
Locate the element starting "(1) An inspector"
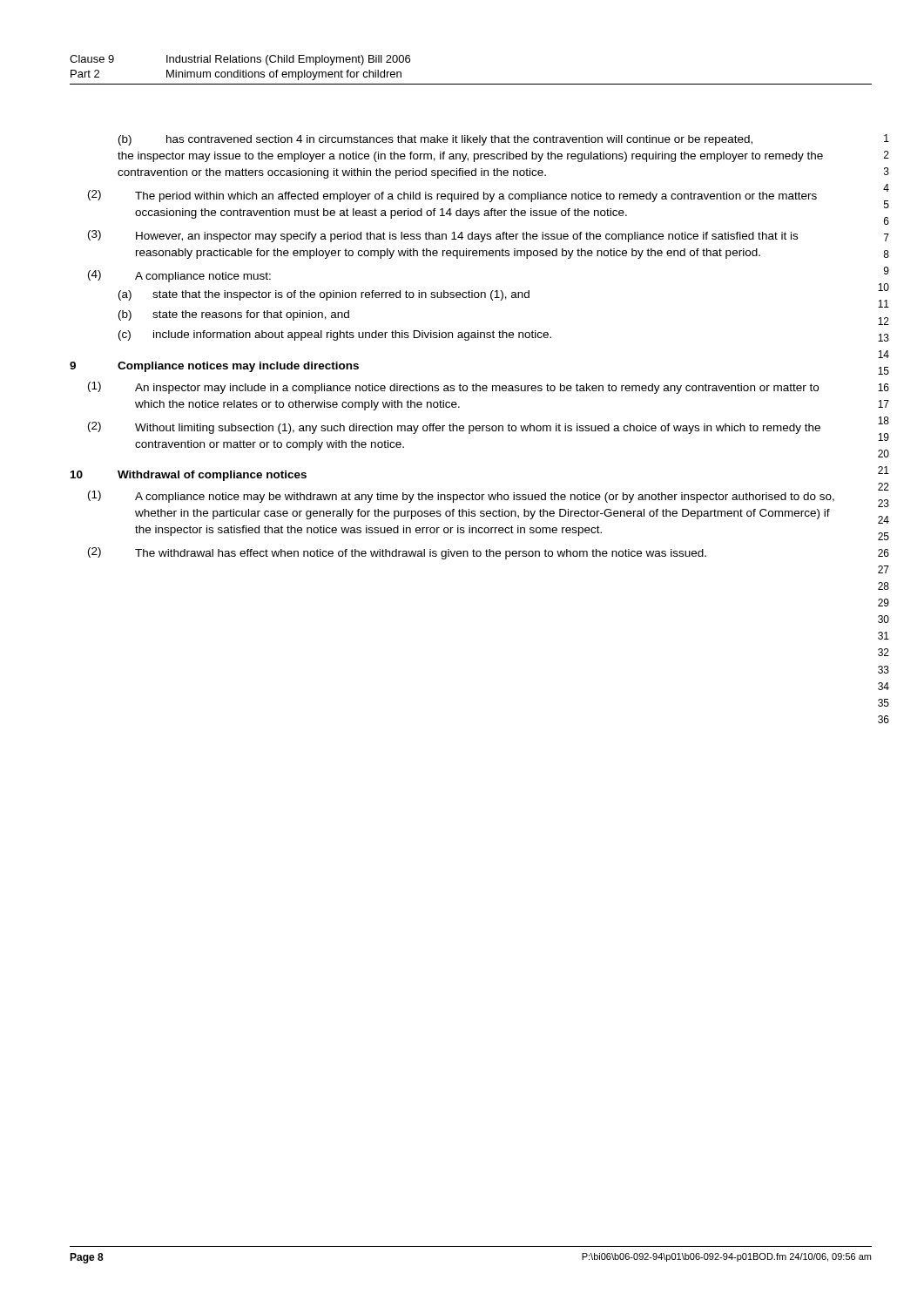(453, 395)
